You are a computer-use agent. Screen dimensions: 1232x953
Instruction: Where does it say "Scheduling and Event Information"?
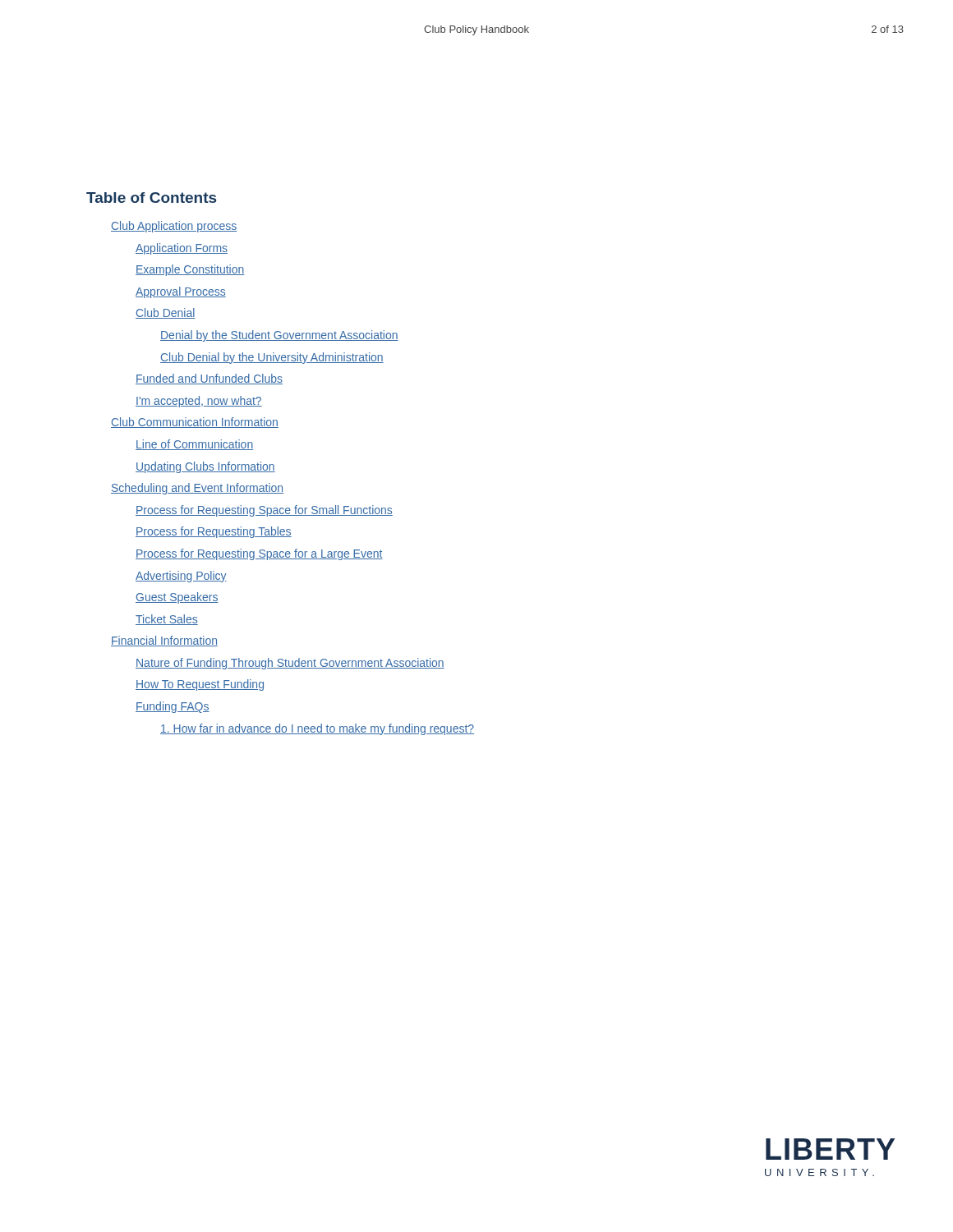[x=197, y=489]
